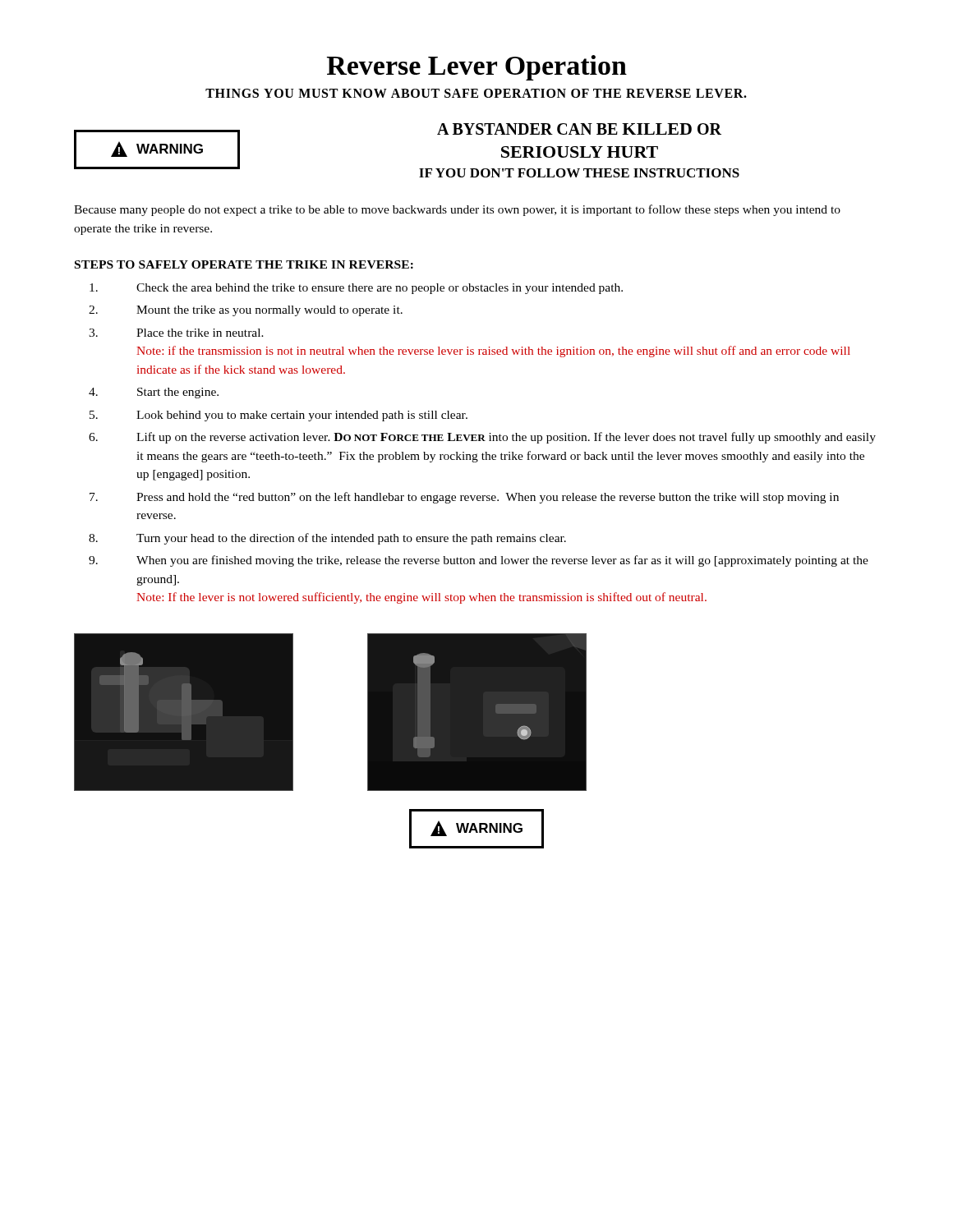Find the region starting "6. Lift up on the reverse"
The image size is (953, 1232).
pyautogui.click(x=476, y=456)
